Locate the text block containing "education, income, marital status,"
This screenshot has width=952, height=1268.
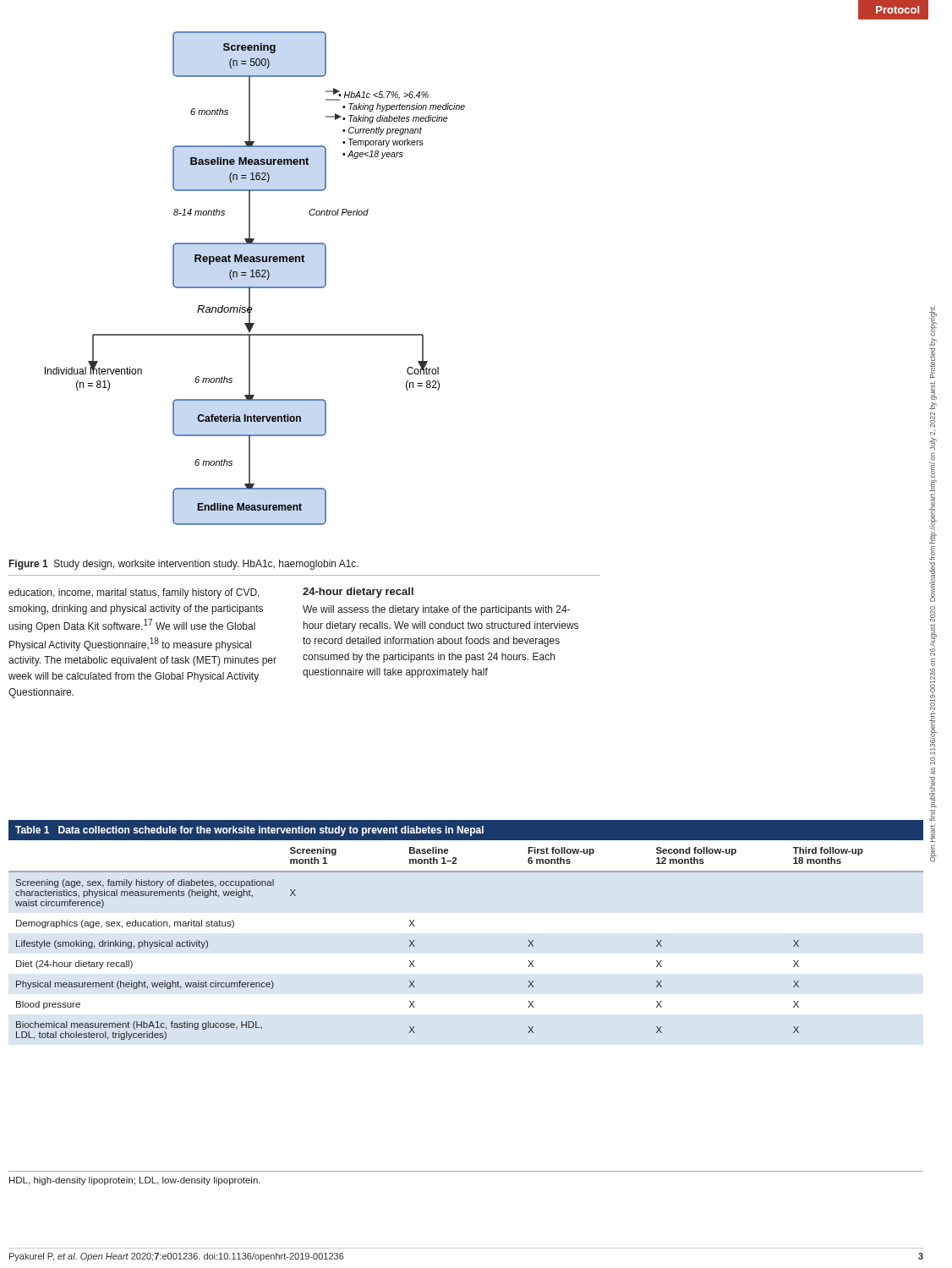(x=142, y=642)
